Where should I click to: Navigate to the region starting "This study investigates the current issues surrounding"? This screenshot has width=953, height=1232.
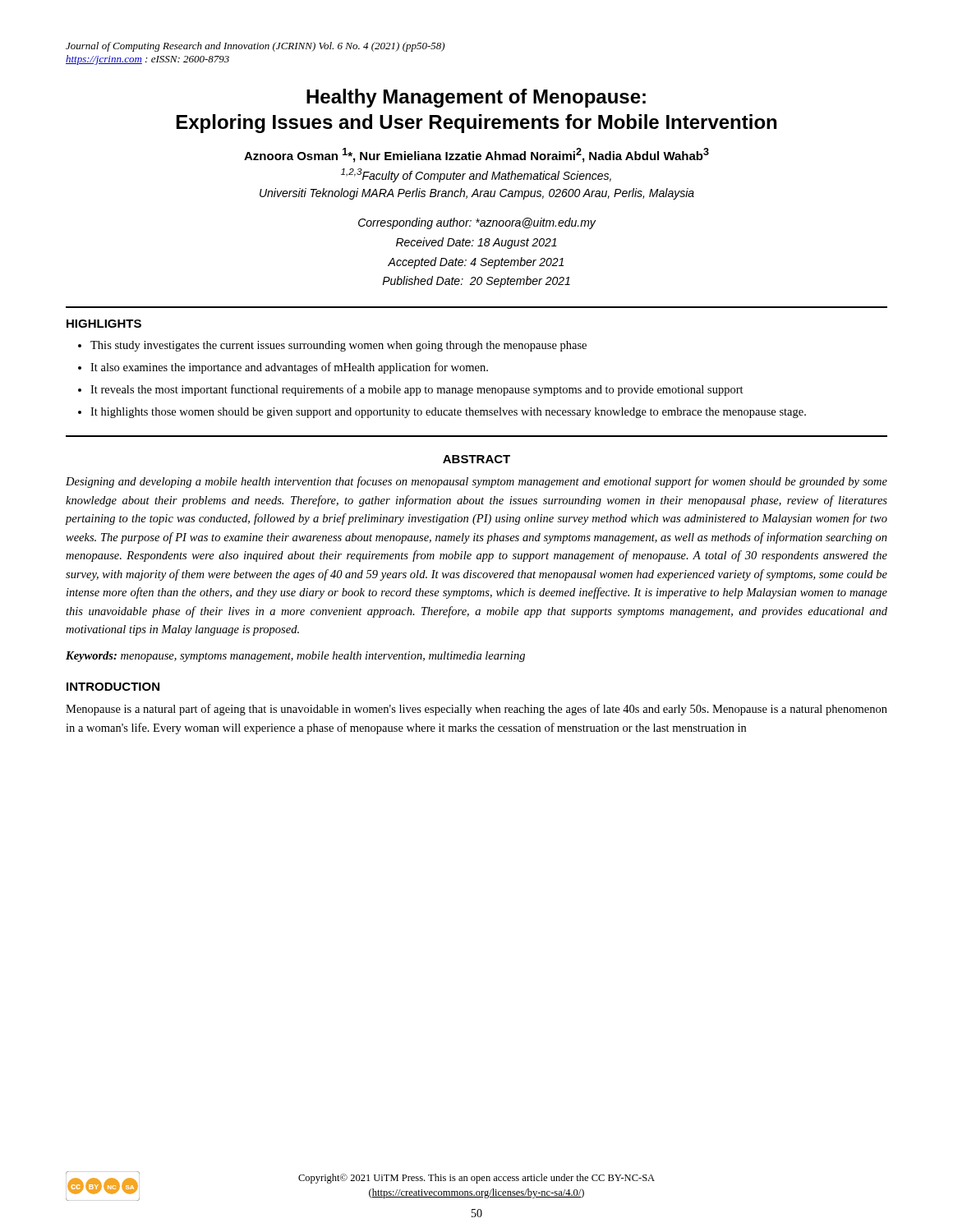point(339,345)
